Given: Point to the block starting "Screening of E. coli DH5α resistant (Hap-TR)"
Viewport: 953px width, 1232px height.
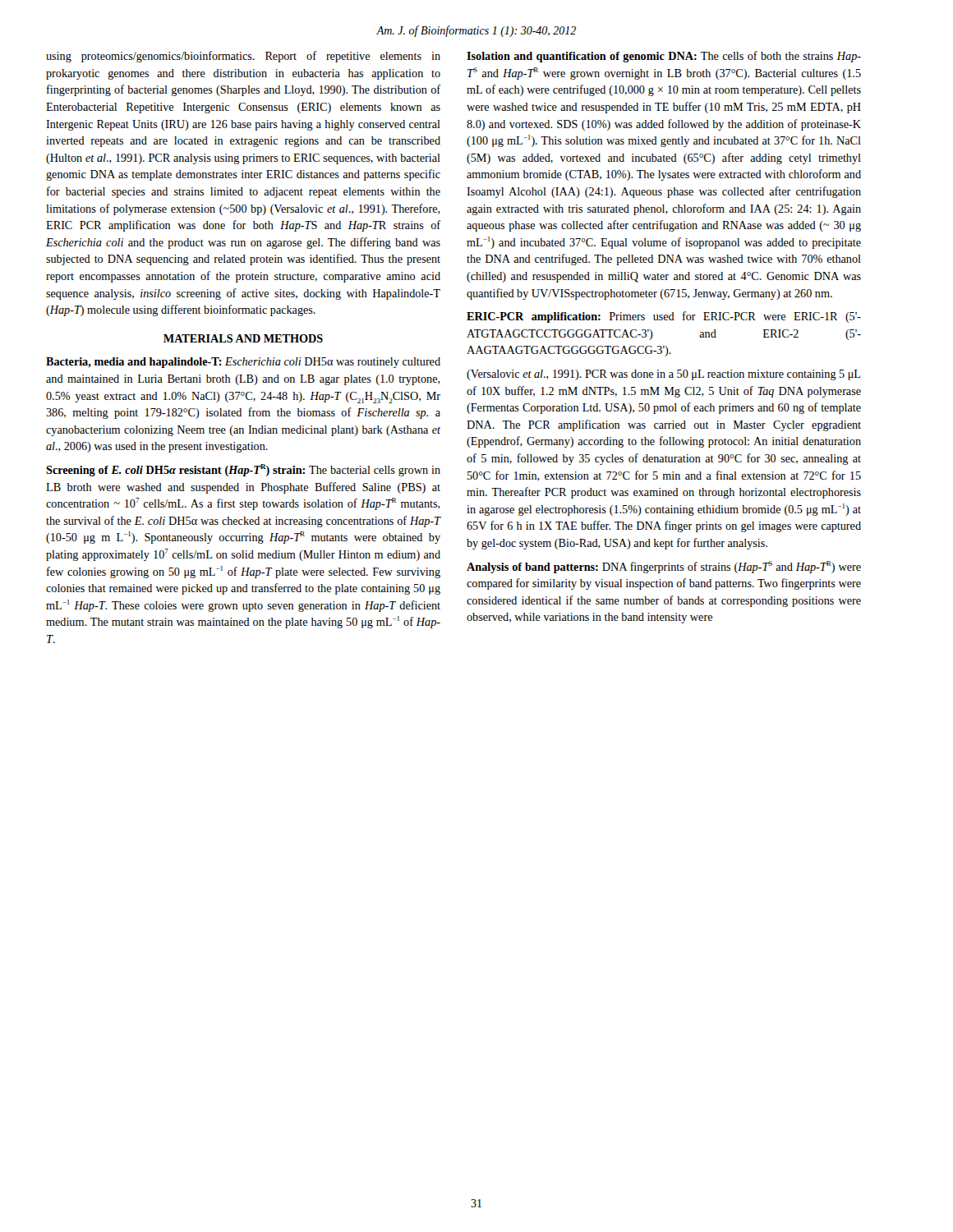Looking at the screenshot, I should click(243, 555).
